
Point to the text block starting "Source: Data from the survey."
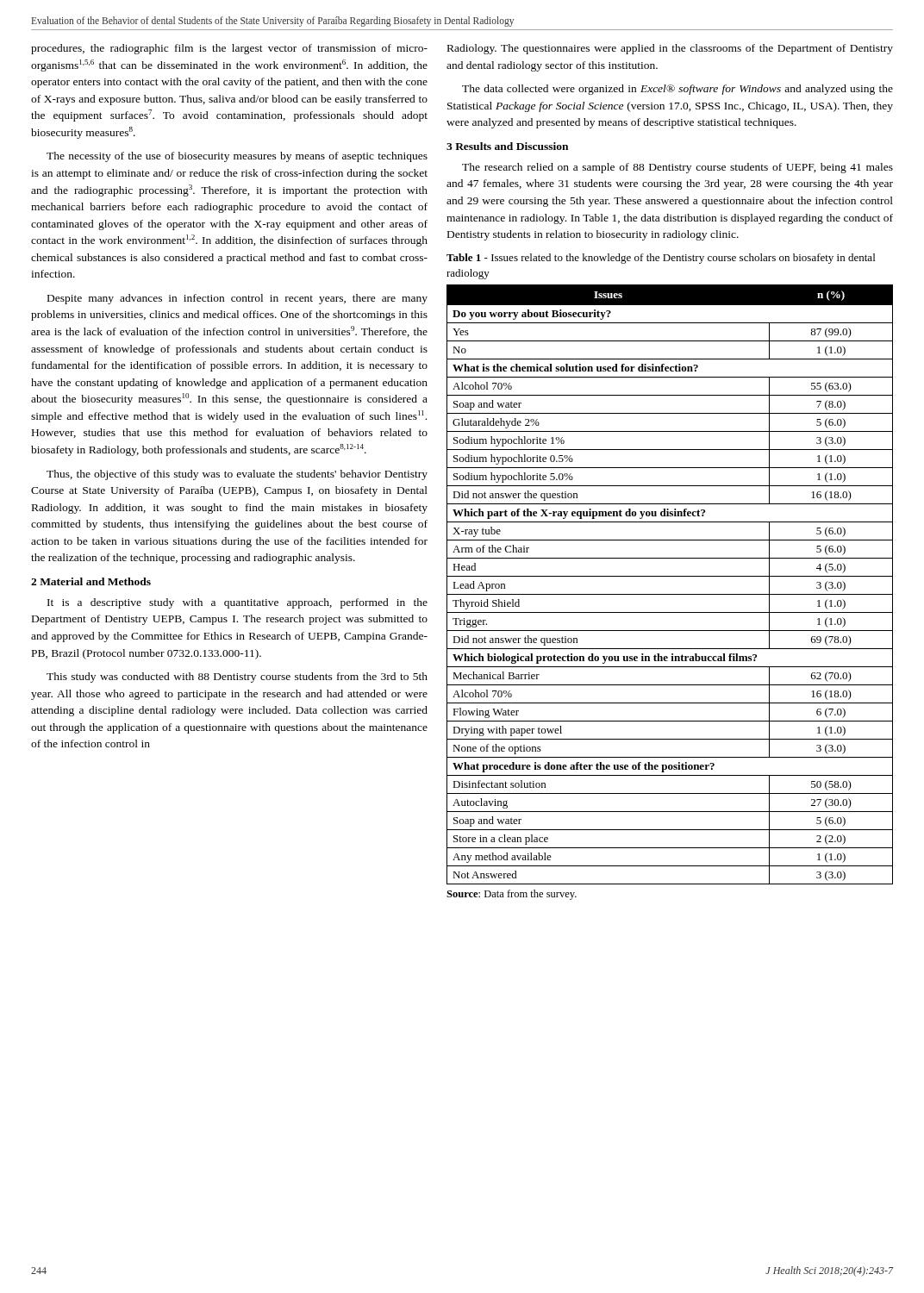(512, 894)
